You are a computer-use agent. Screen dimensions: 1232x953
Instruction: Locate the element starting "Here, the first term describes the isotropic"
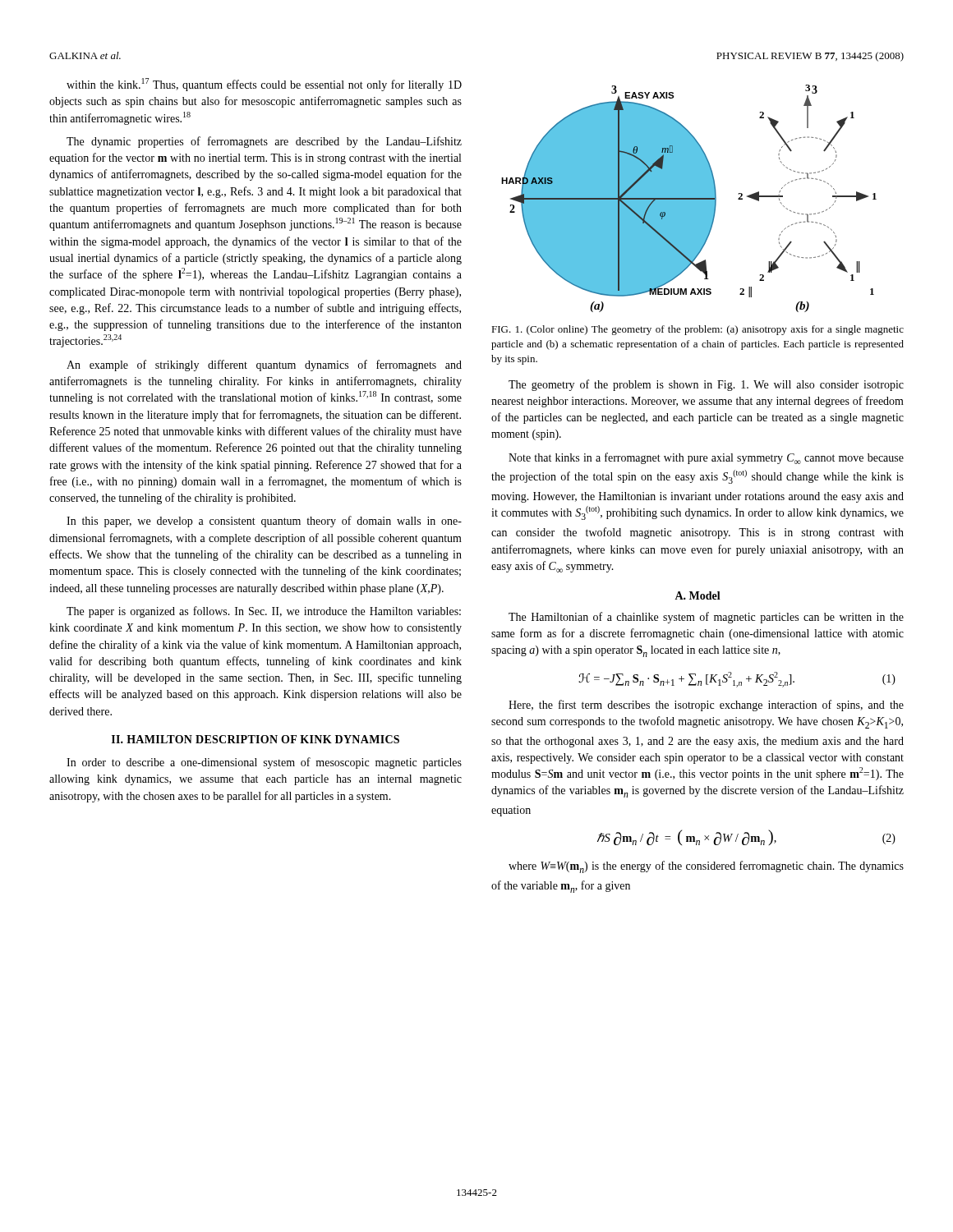[x=698, y=758]
